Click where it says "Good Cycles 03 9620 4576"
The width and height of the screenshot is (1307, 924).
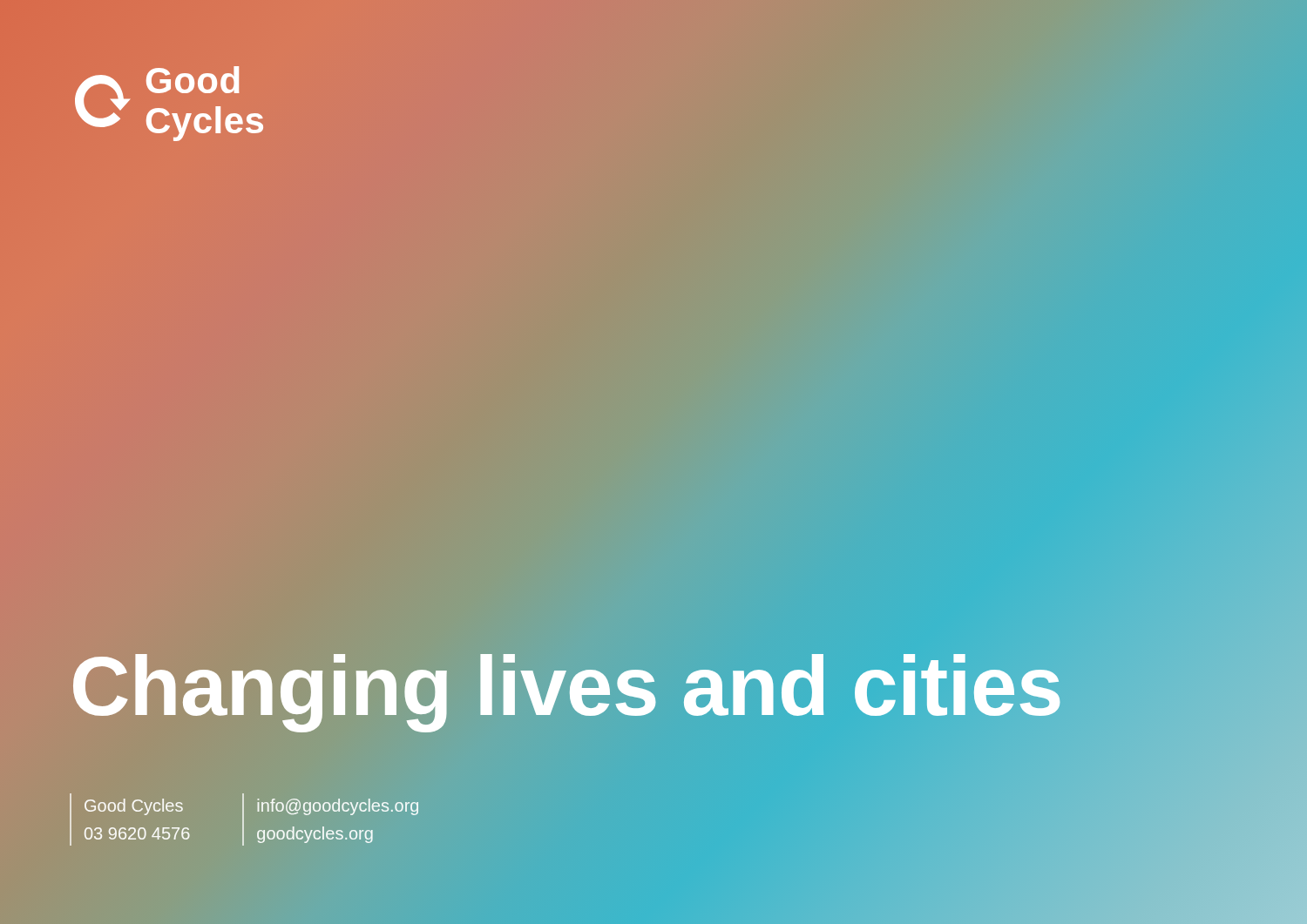137,819
